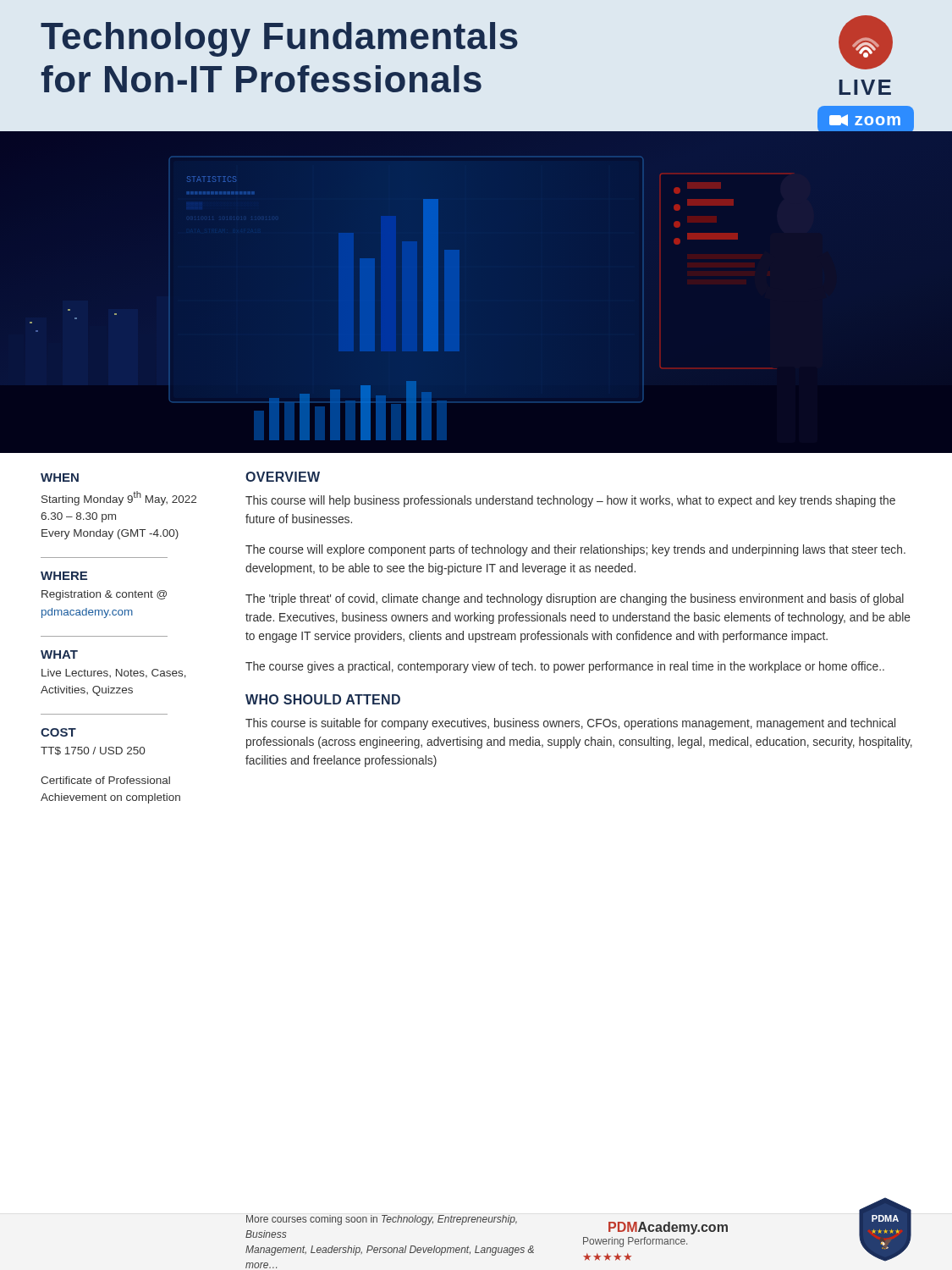Find the element starting "WHEN Starting Monday"

[125, 506]
